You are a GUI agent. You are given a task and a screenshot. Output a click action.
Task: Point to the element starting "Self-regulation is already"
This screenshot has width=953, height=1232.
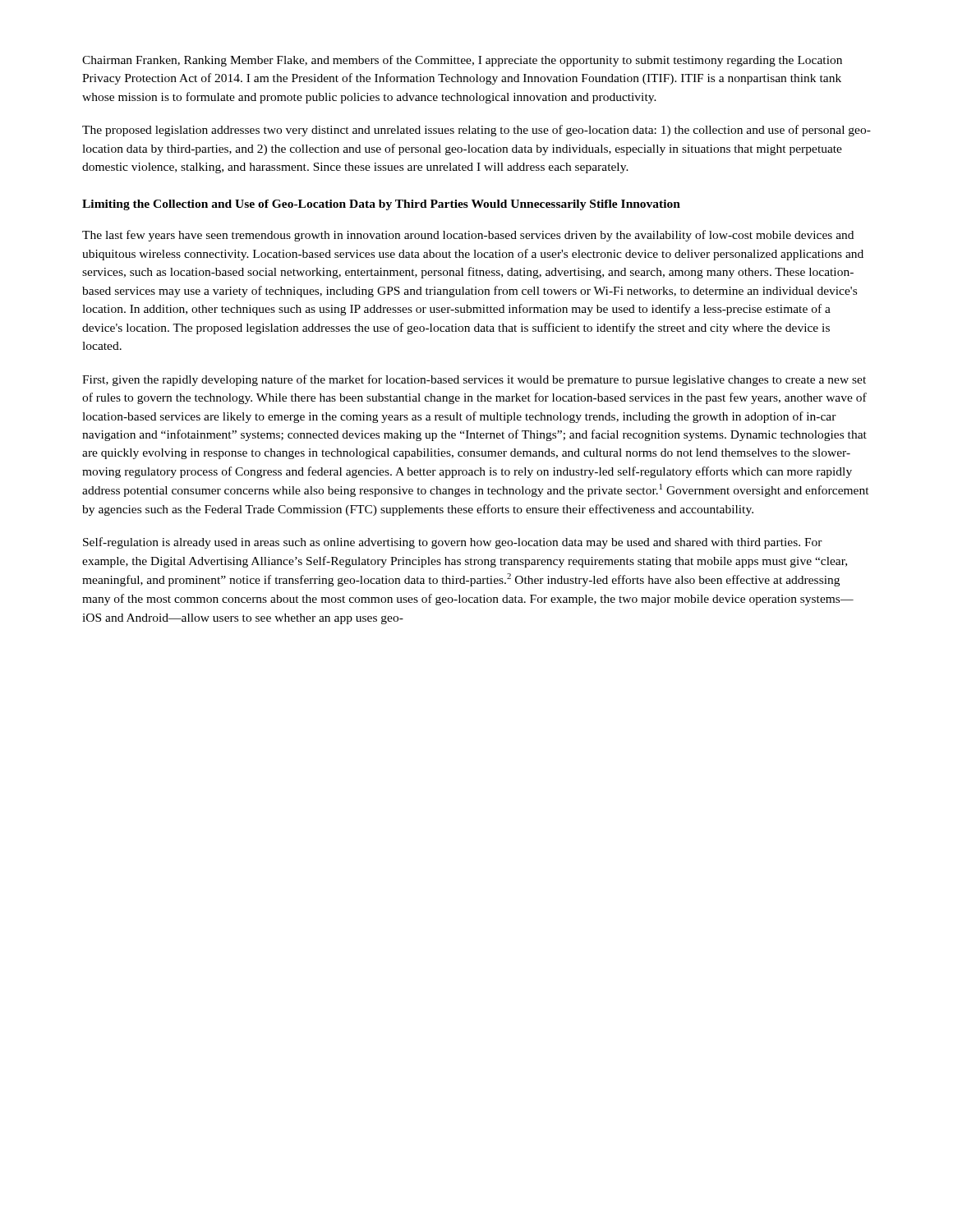coord(468,579)
